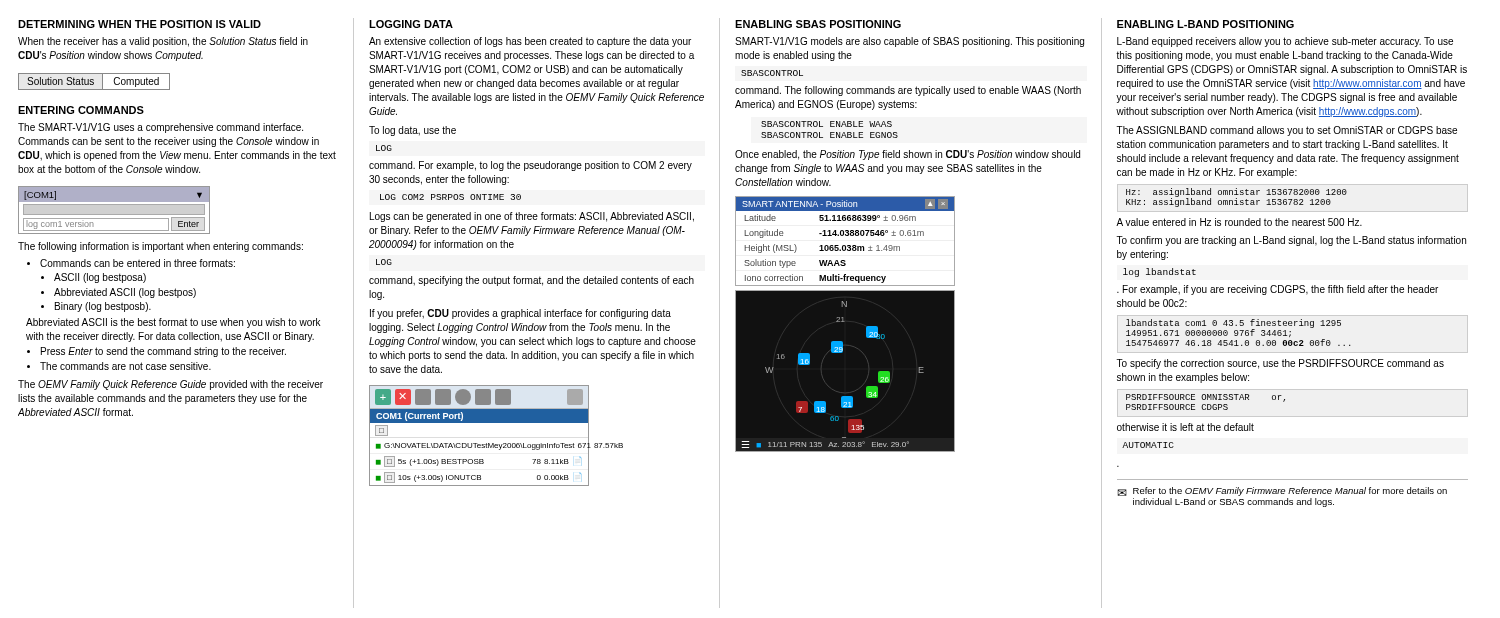Click the passage that begins "To confirm you are tracking an"
This screenshot has height=618, width=1500.
click(x=1291, y=241)
